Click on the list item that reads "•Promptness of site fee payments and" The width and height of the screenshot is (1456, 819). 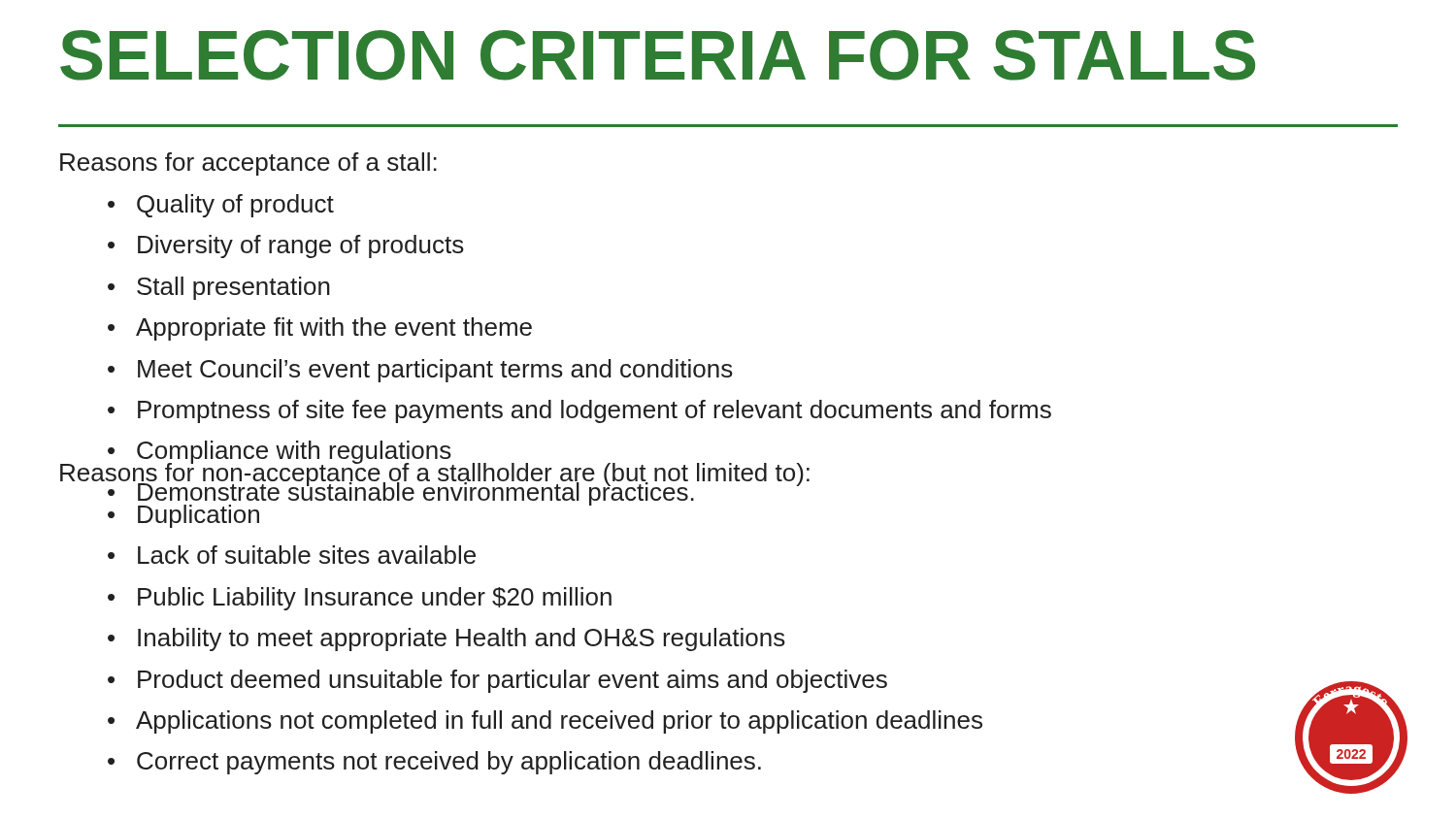(579, 410)
